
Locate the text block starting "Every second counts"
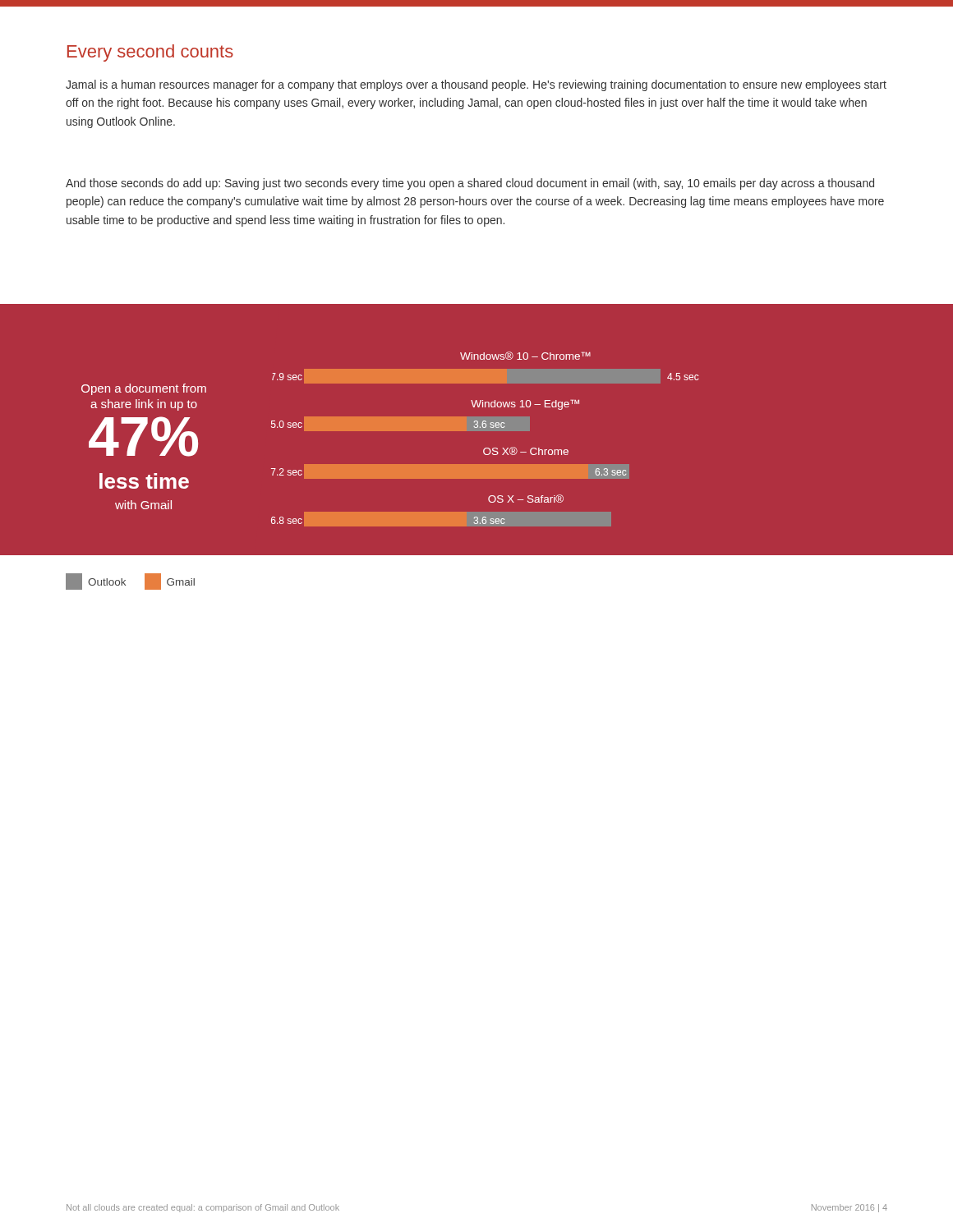pos(150,51)
